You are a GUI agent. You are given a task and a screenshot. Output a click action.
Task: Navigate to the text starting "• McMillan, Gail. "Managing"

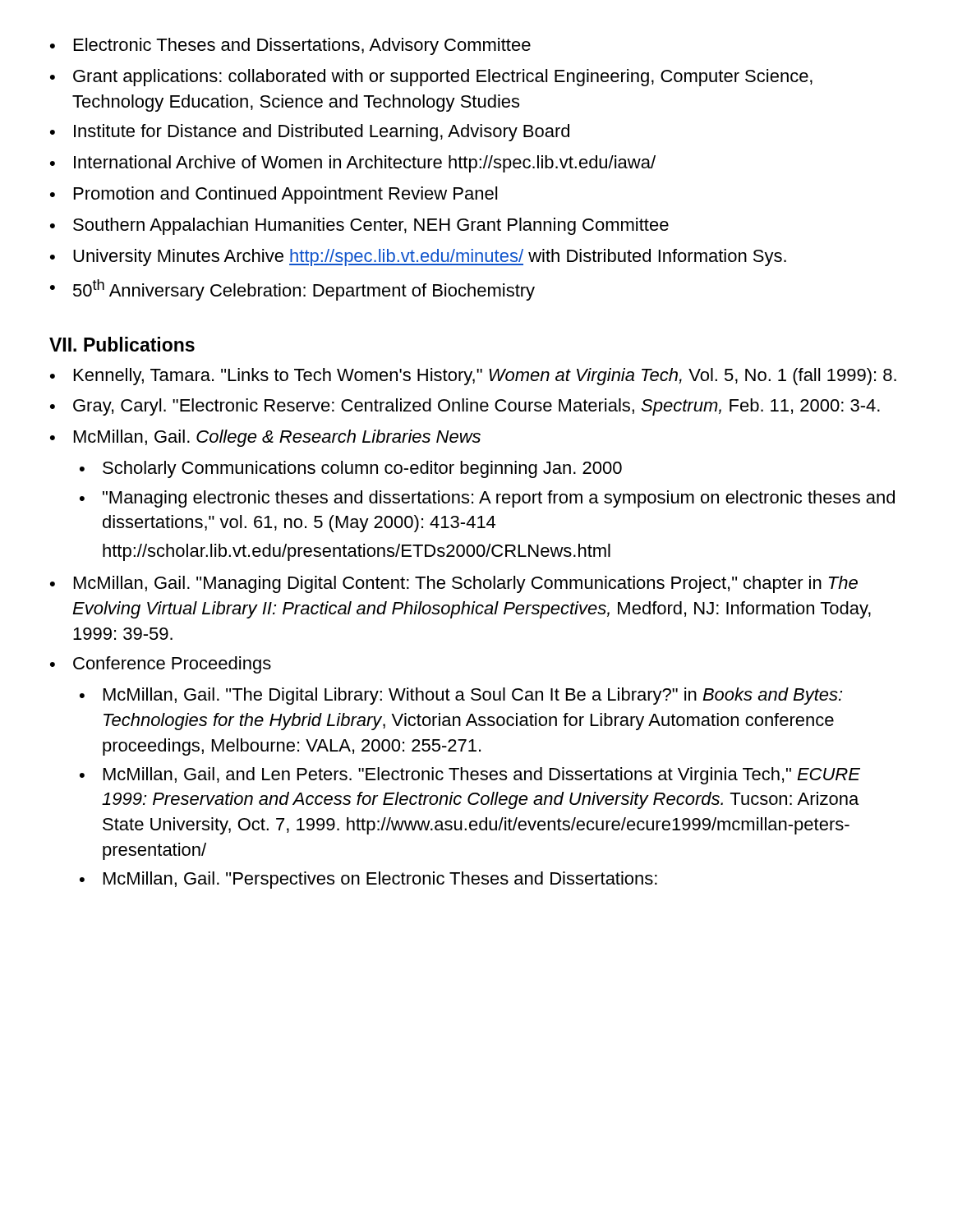(476, 609)
